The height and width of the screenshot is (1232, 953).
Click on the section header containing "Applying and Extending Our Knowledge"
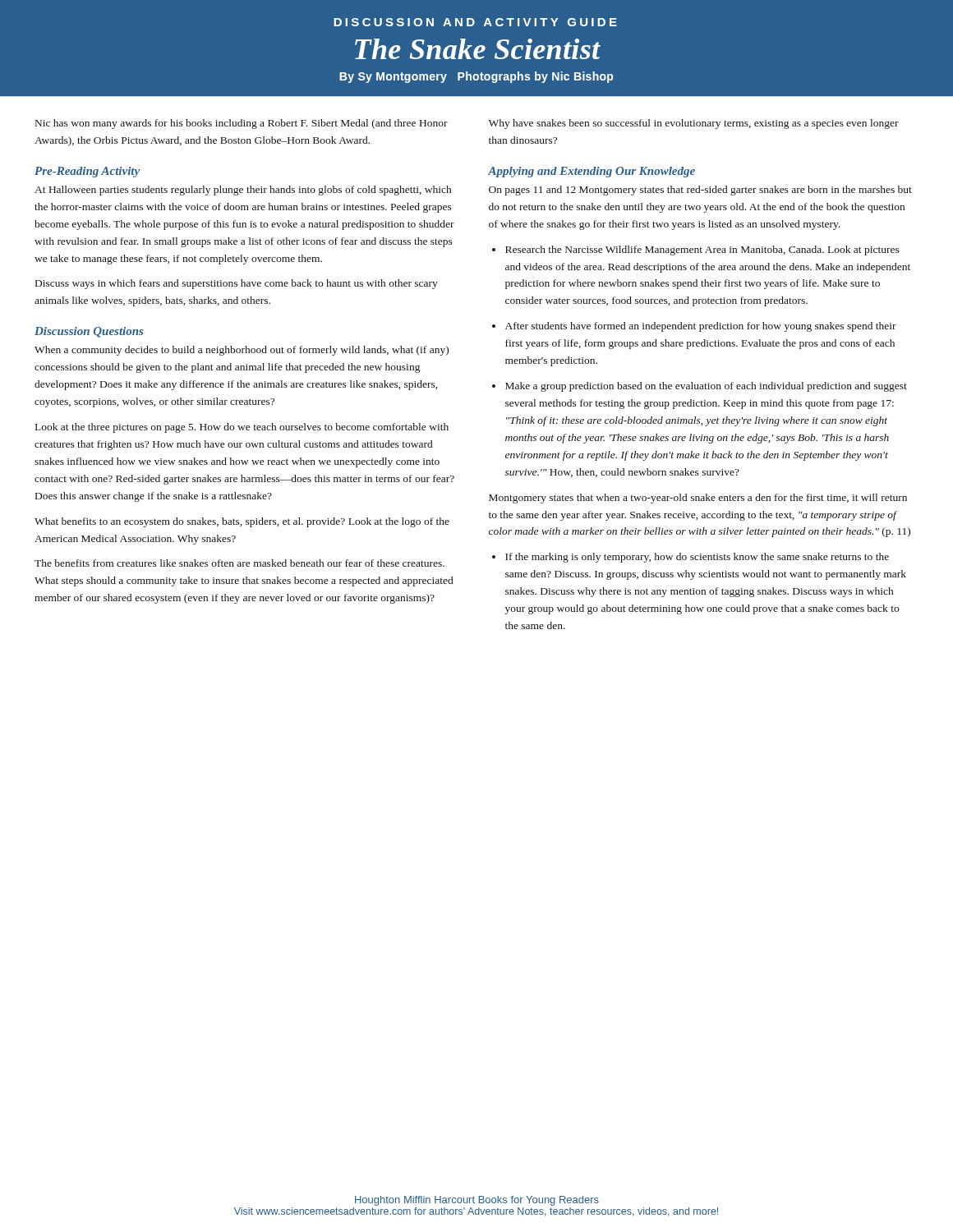coord(592,171)
